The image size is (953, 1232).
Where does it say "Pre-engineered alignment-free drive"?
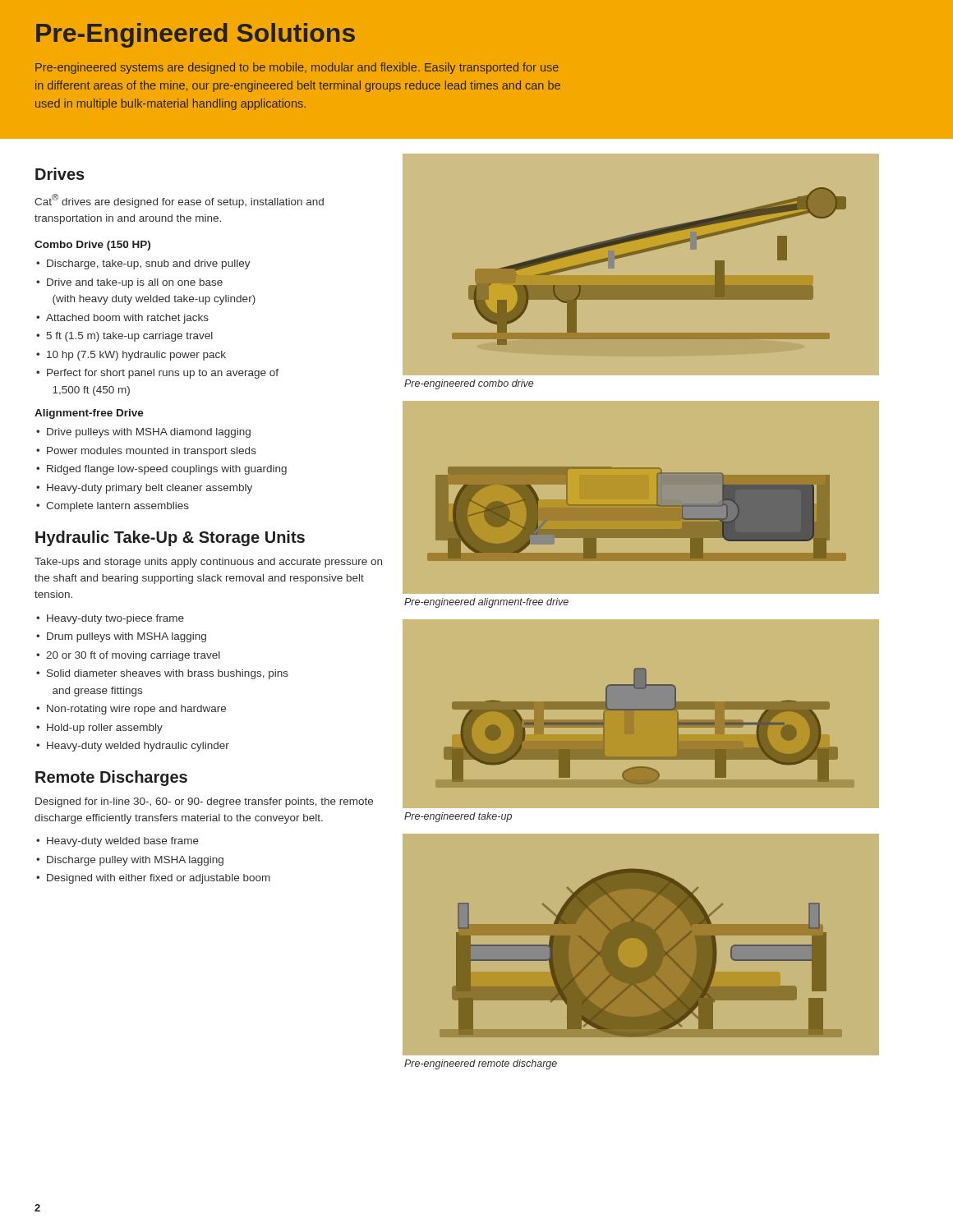[x=486, y=602]
